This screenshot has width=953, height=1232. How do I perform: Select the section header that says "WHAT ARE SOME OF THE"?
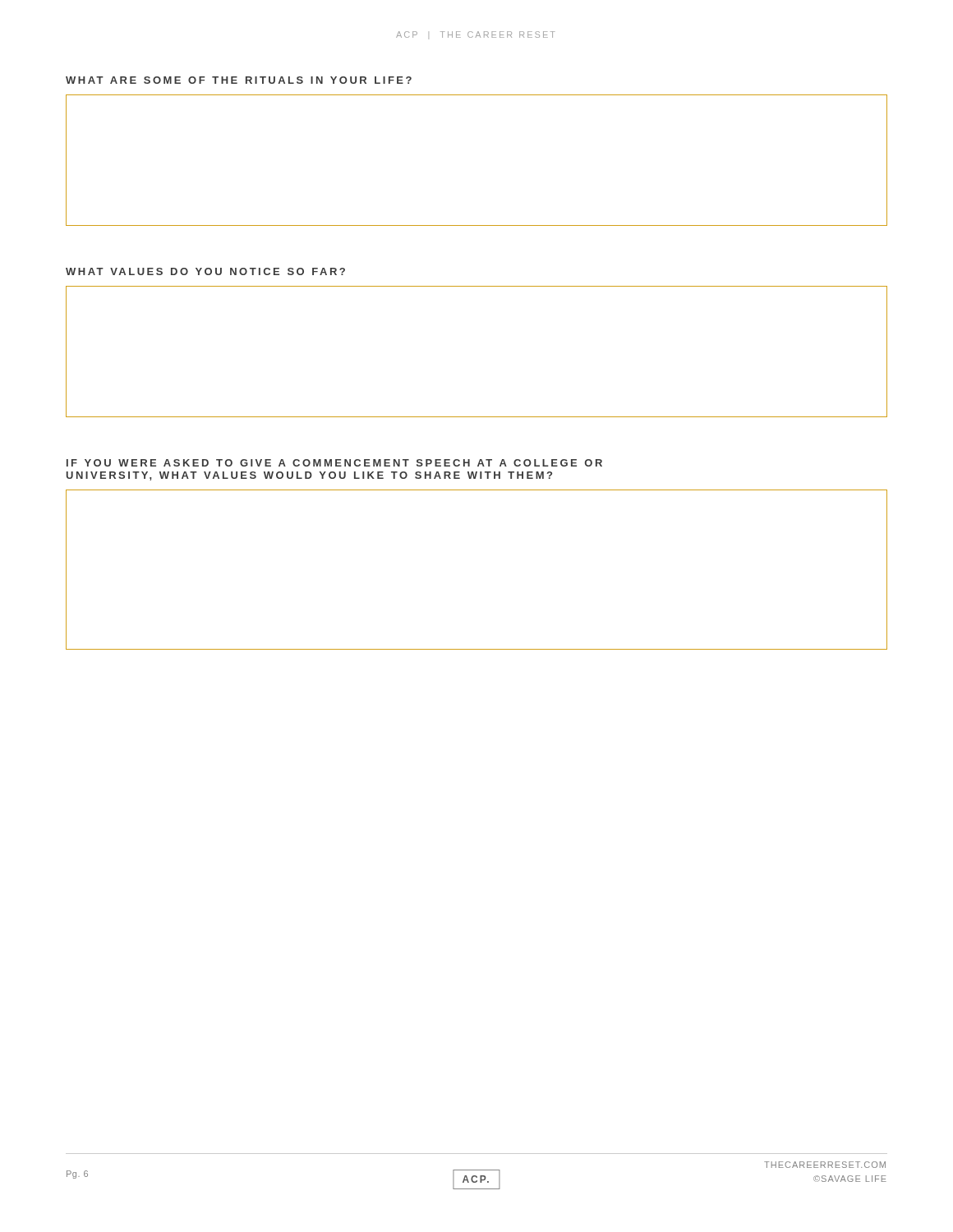(239, 80)
